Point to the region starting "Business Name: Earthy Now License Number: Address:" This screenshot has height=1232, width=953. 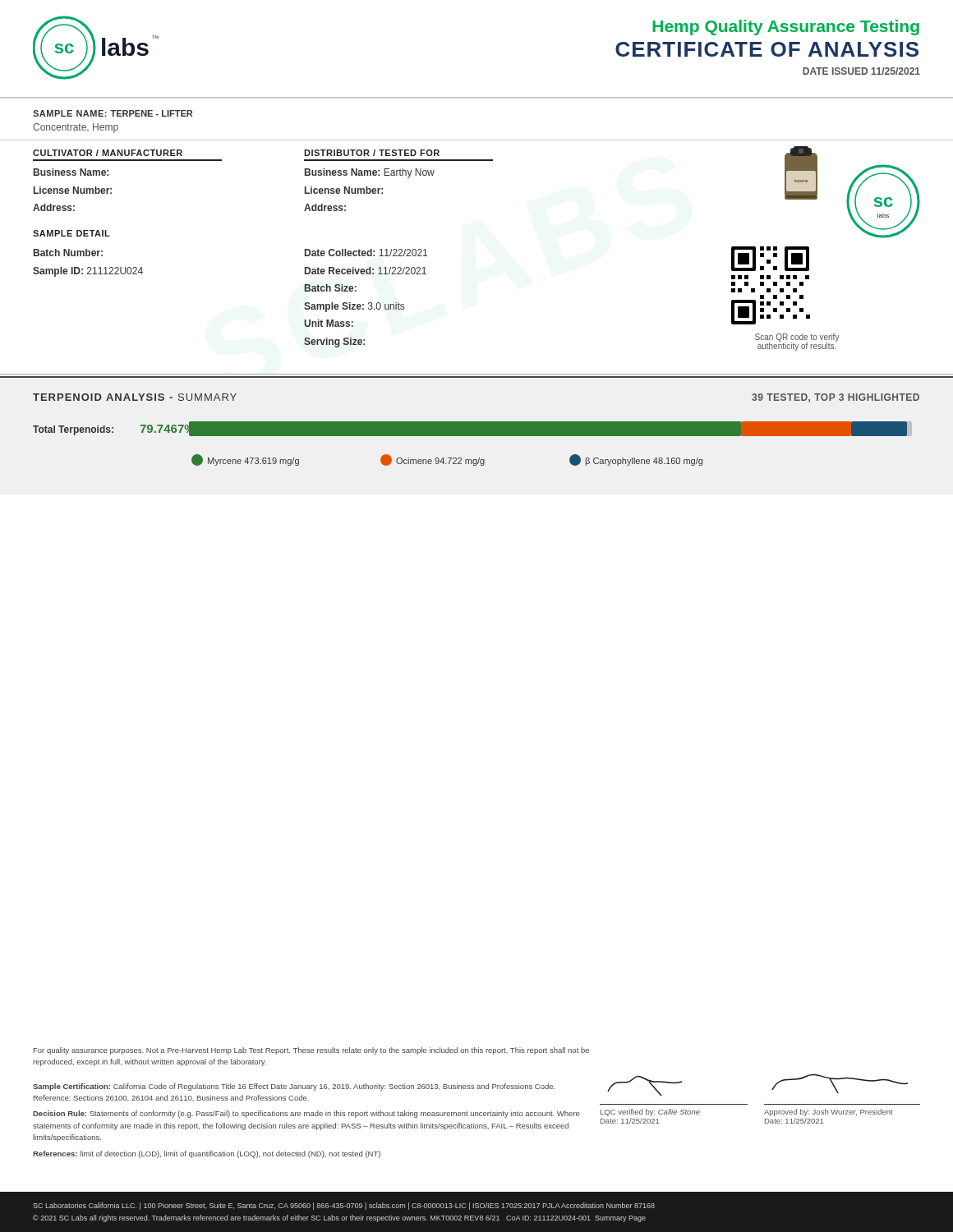[369, 190]
